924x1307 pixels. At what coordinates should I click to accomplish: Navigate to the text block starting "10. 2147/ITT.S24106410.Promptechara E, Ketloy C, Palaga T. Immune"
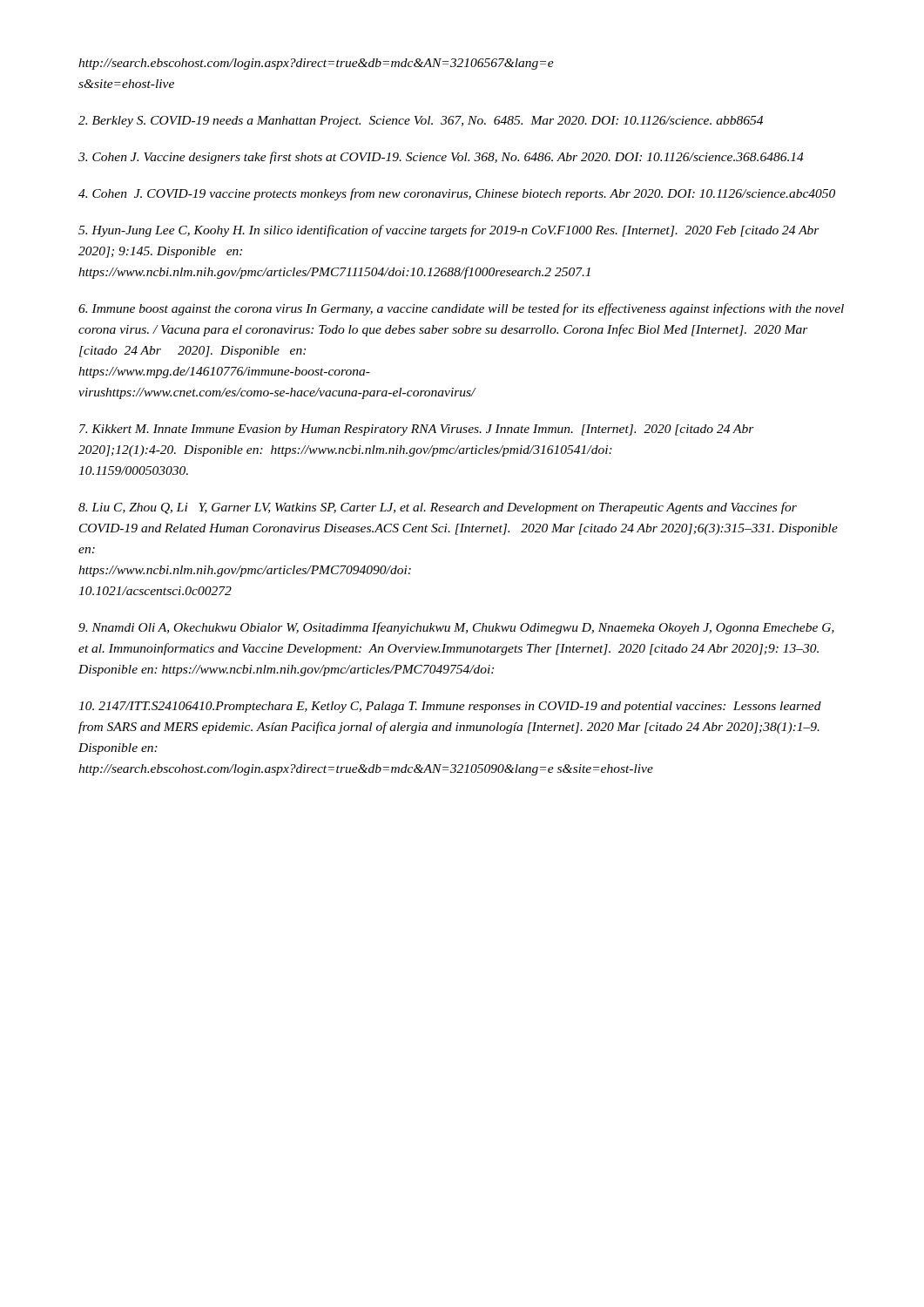click(450, 737)
